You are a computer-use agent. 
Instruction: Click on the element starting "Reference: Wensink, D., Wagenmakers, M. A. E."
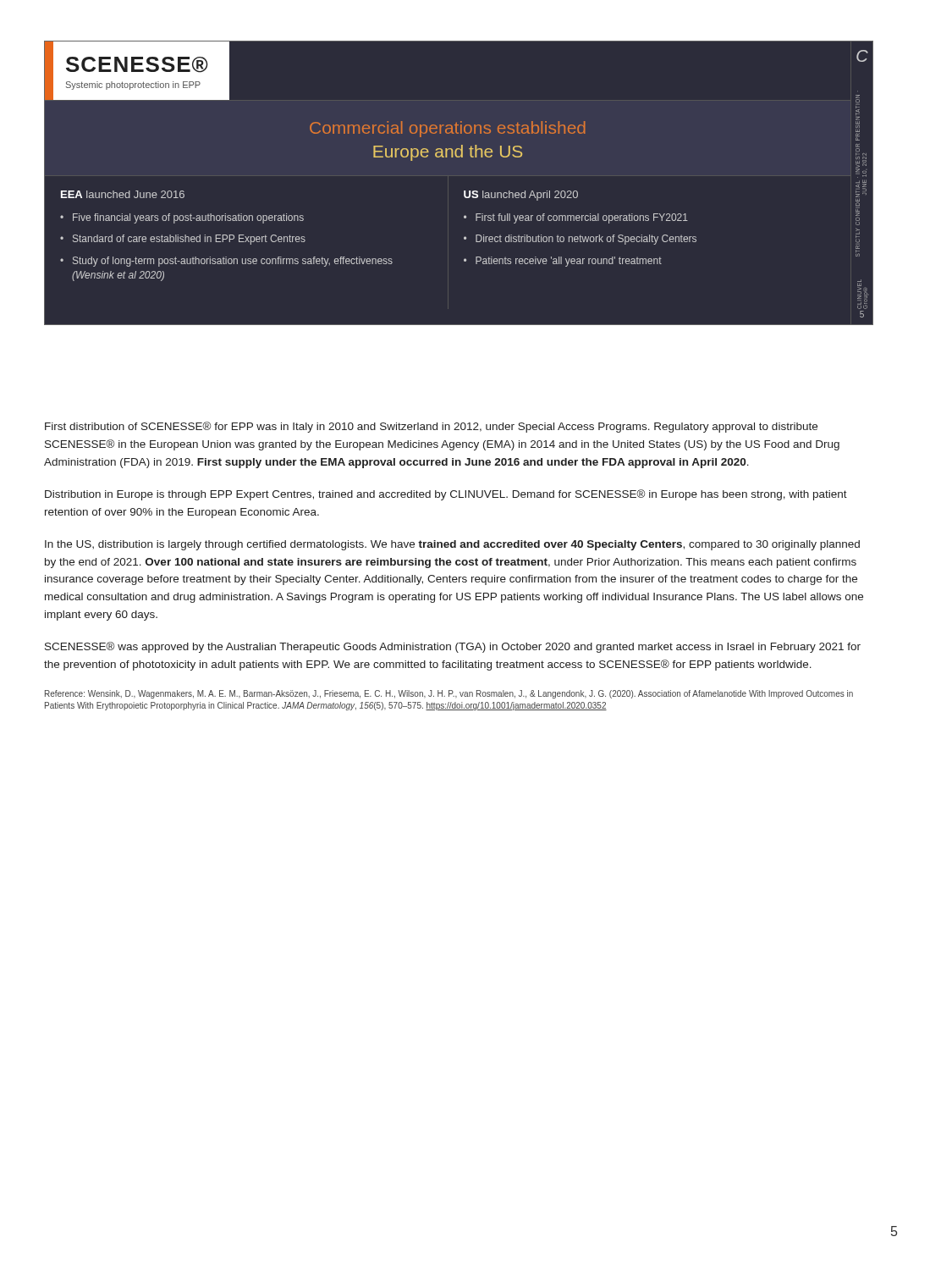(x=449, y=700)
